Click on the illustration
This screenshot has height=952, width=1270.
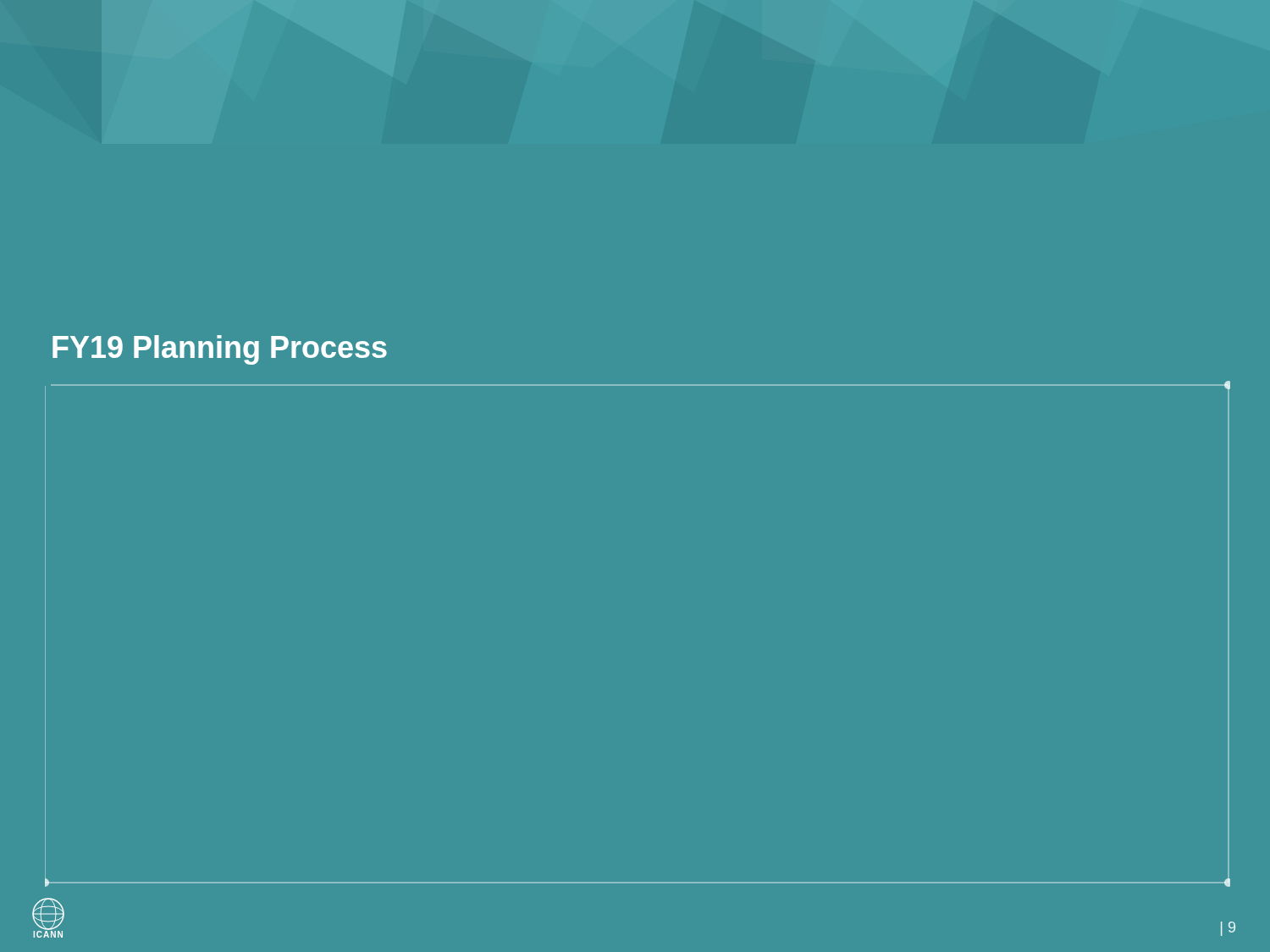[x=635, y=72]
